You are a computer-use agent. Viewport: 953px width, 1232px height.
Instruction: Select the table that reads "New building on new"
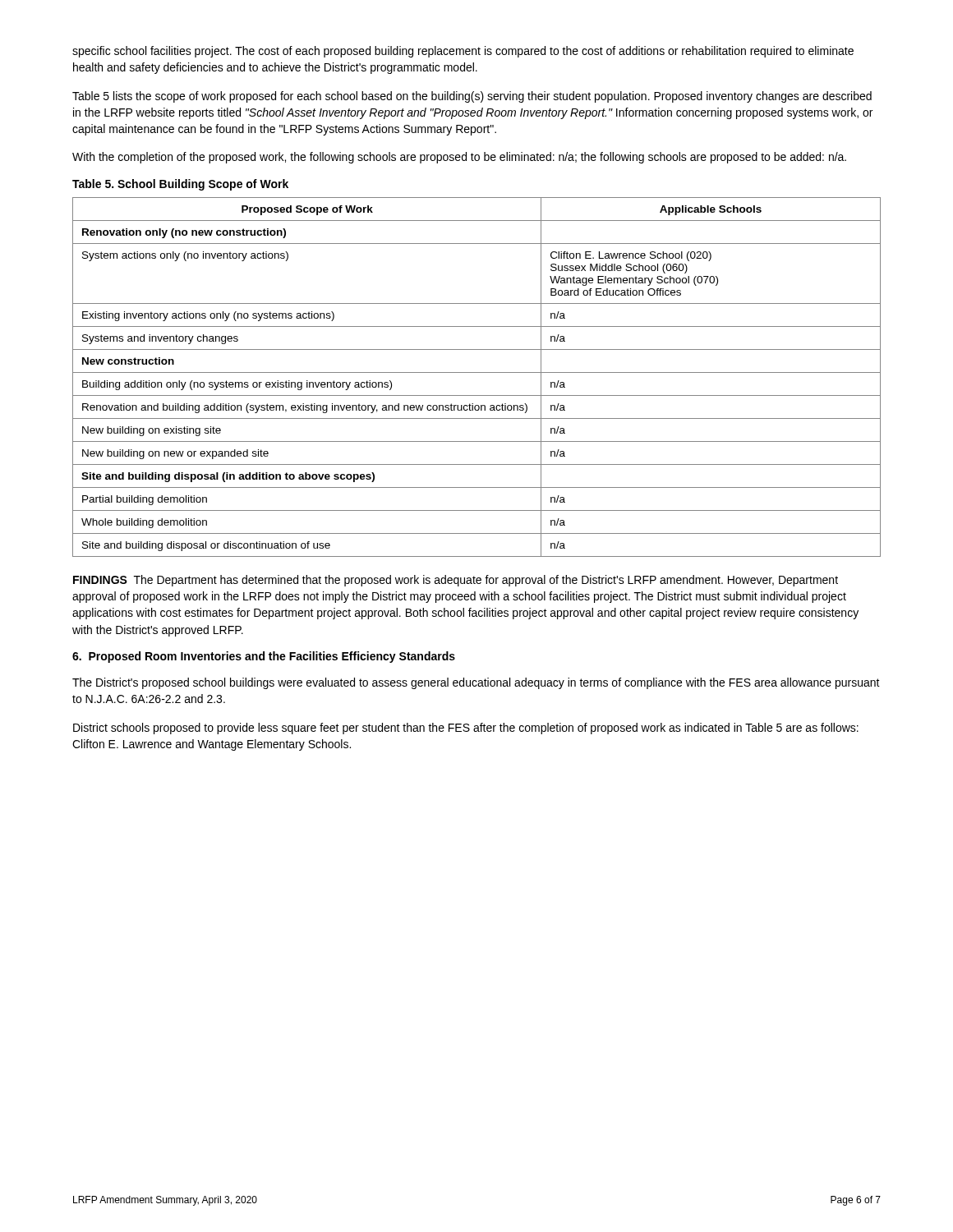pos(476,377)
